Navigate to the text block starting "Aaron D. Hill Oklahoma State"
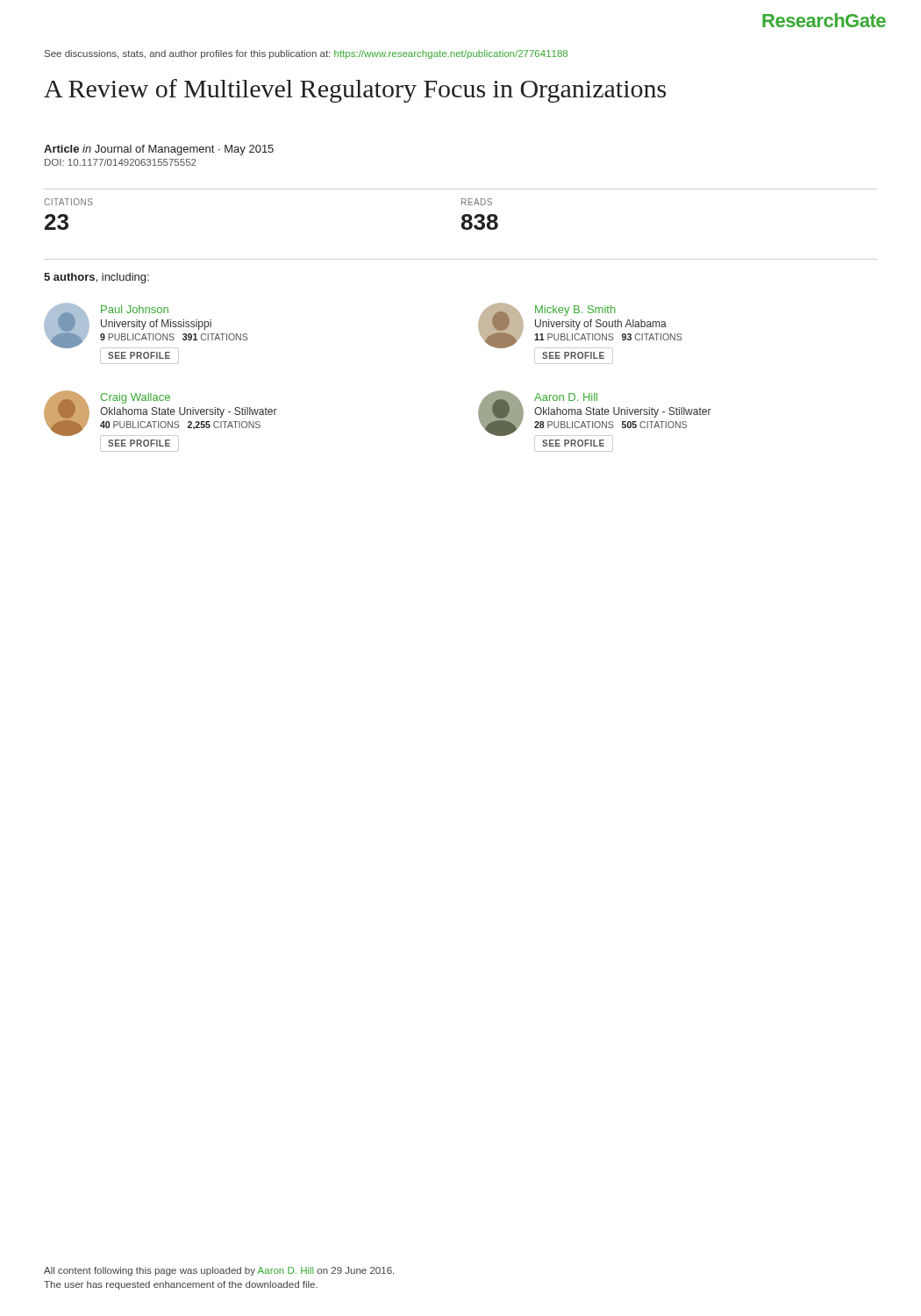 [x=678, y=421]
